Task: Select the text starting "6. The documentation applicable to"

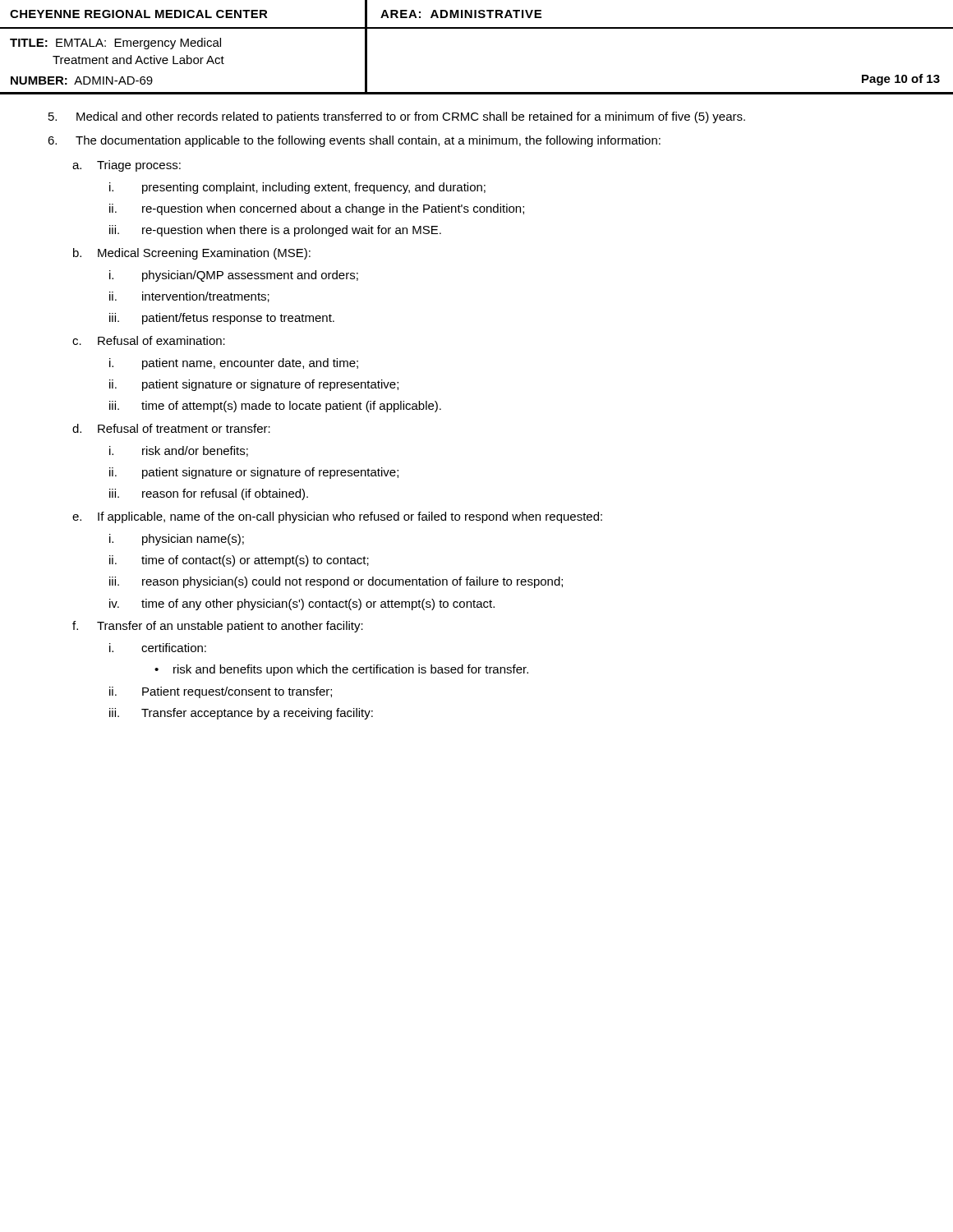Action: pos(483,140)
